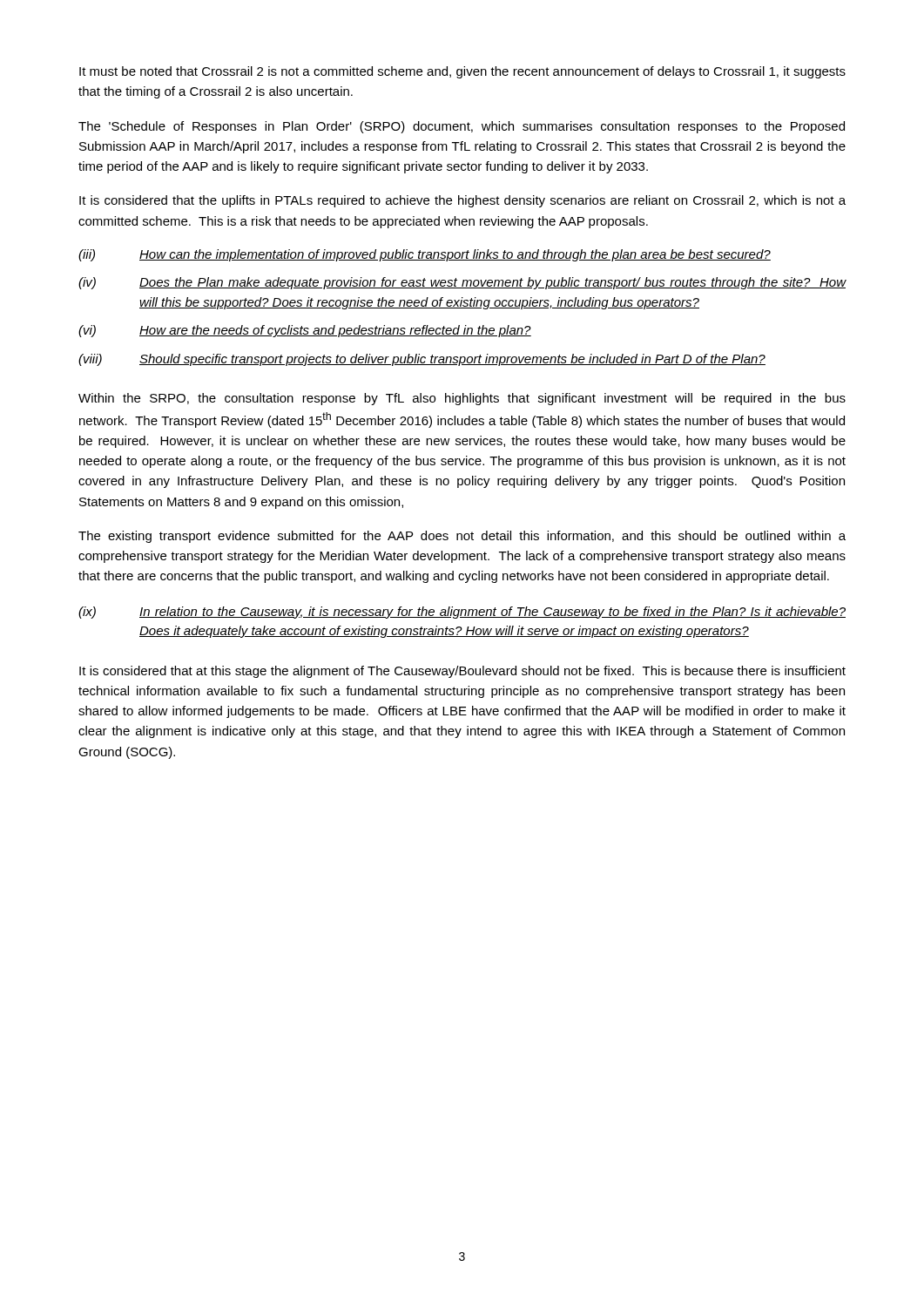Click on the list item with the text "(iv) Does the"
Viewport: 924px width, 1307px height.
(462, 293)
